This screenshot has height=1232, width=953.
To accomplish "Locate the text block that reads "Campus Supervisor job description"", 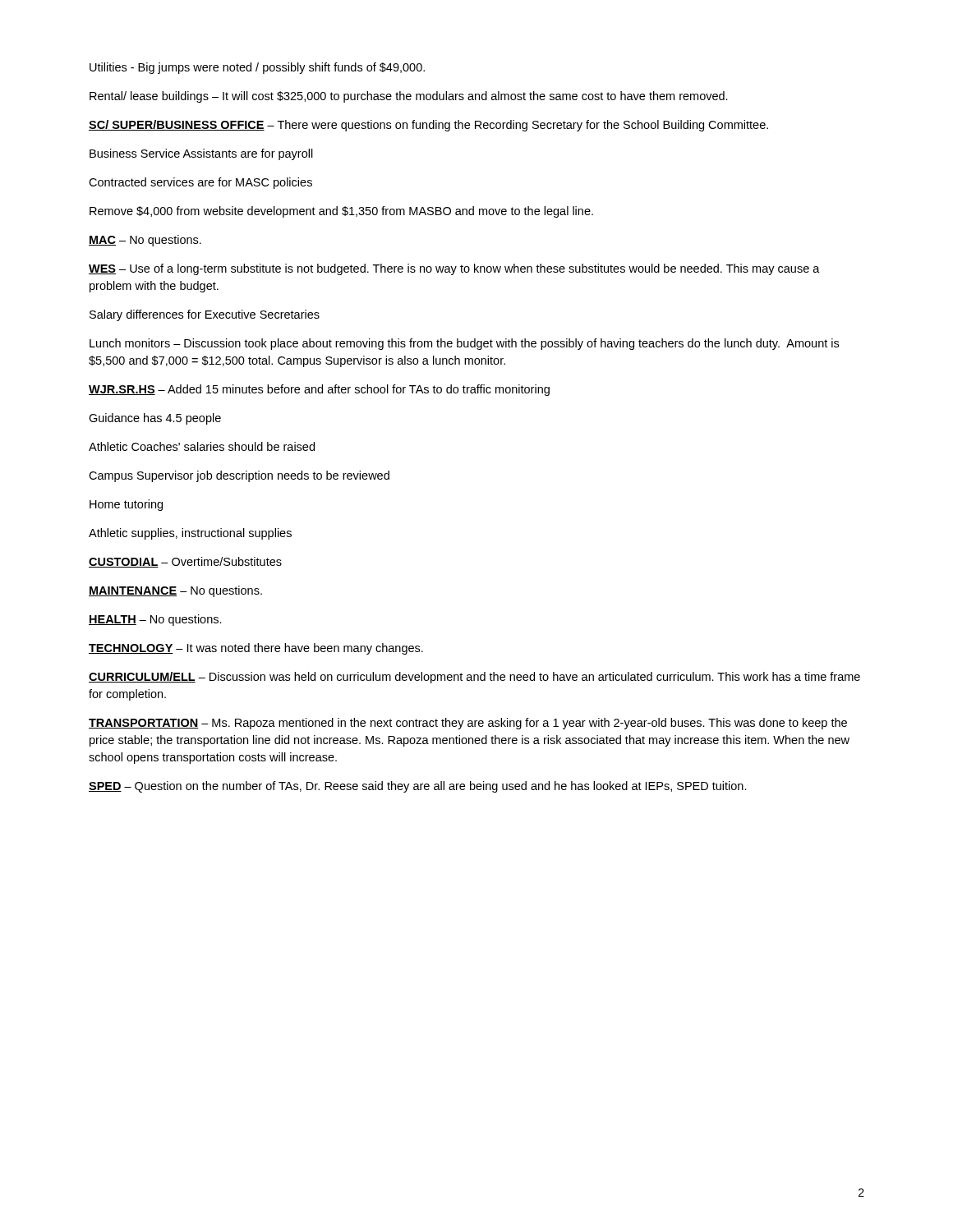I will [239, 476].
